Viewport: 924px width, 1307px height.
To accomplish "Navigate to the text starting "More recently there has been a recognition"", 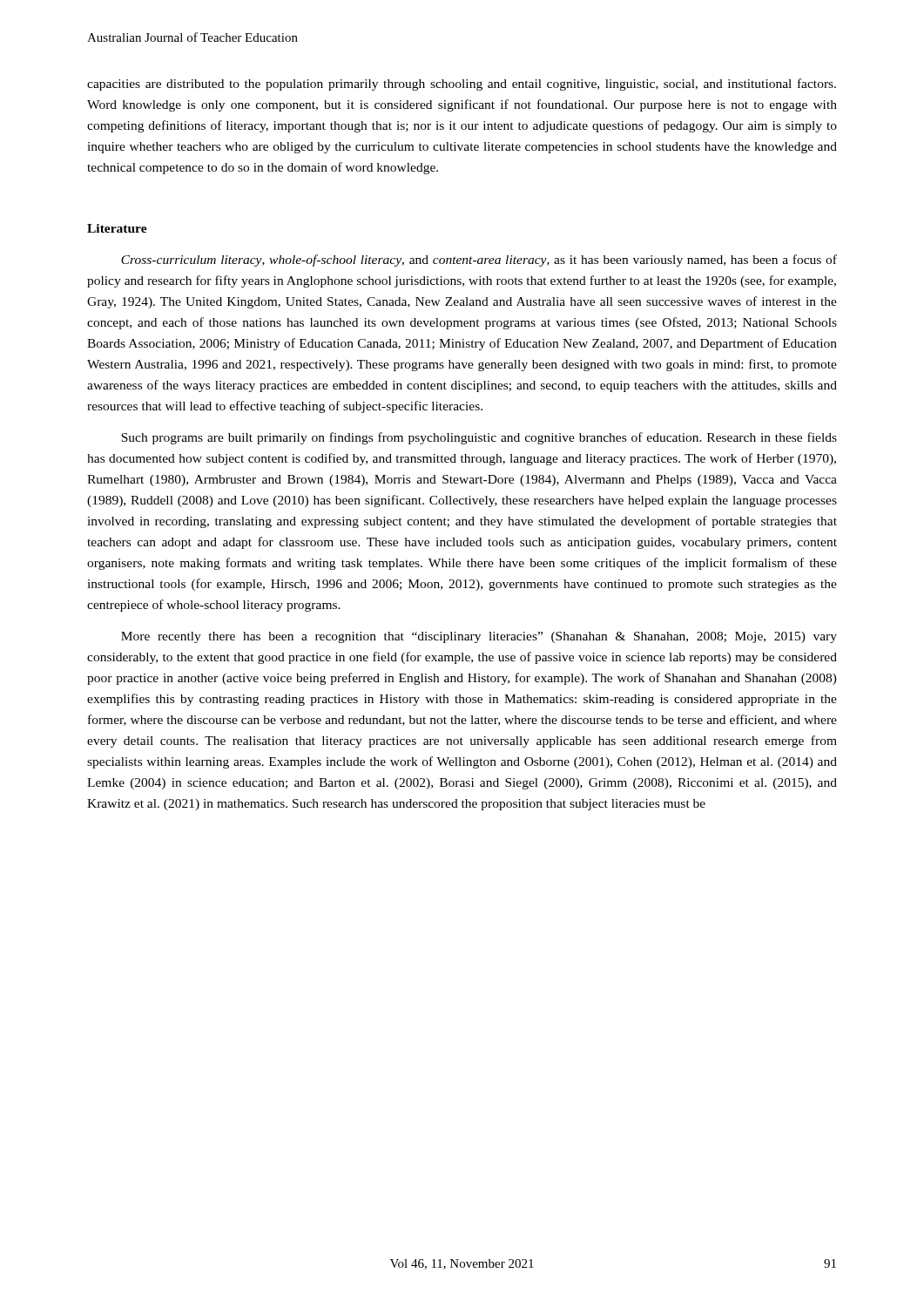I will pos(462,720).
